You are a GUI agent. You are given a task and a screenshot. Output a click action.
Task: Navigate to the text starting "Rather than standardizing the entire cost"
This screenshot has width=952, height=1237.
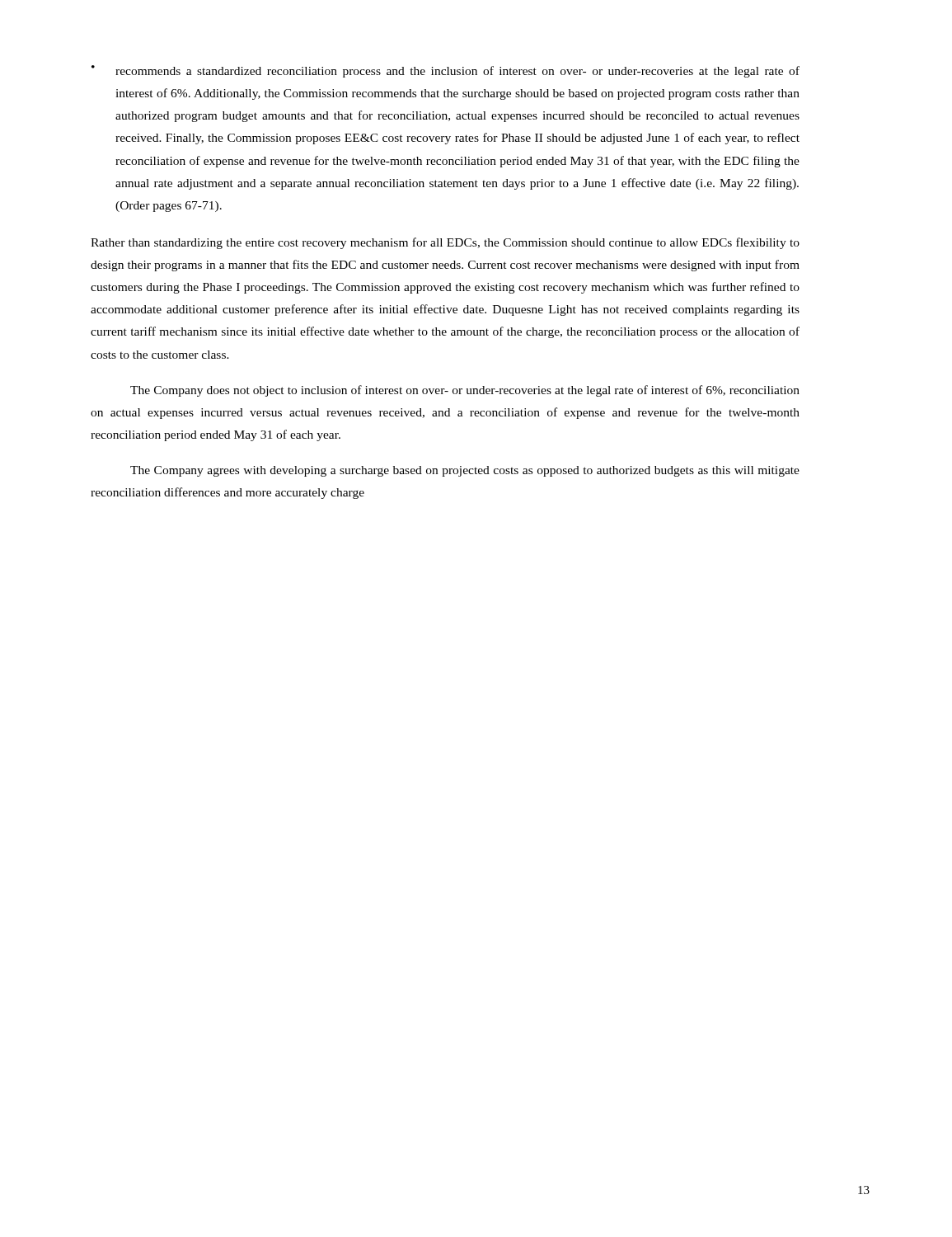pos(445,298)
